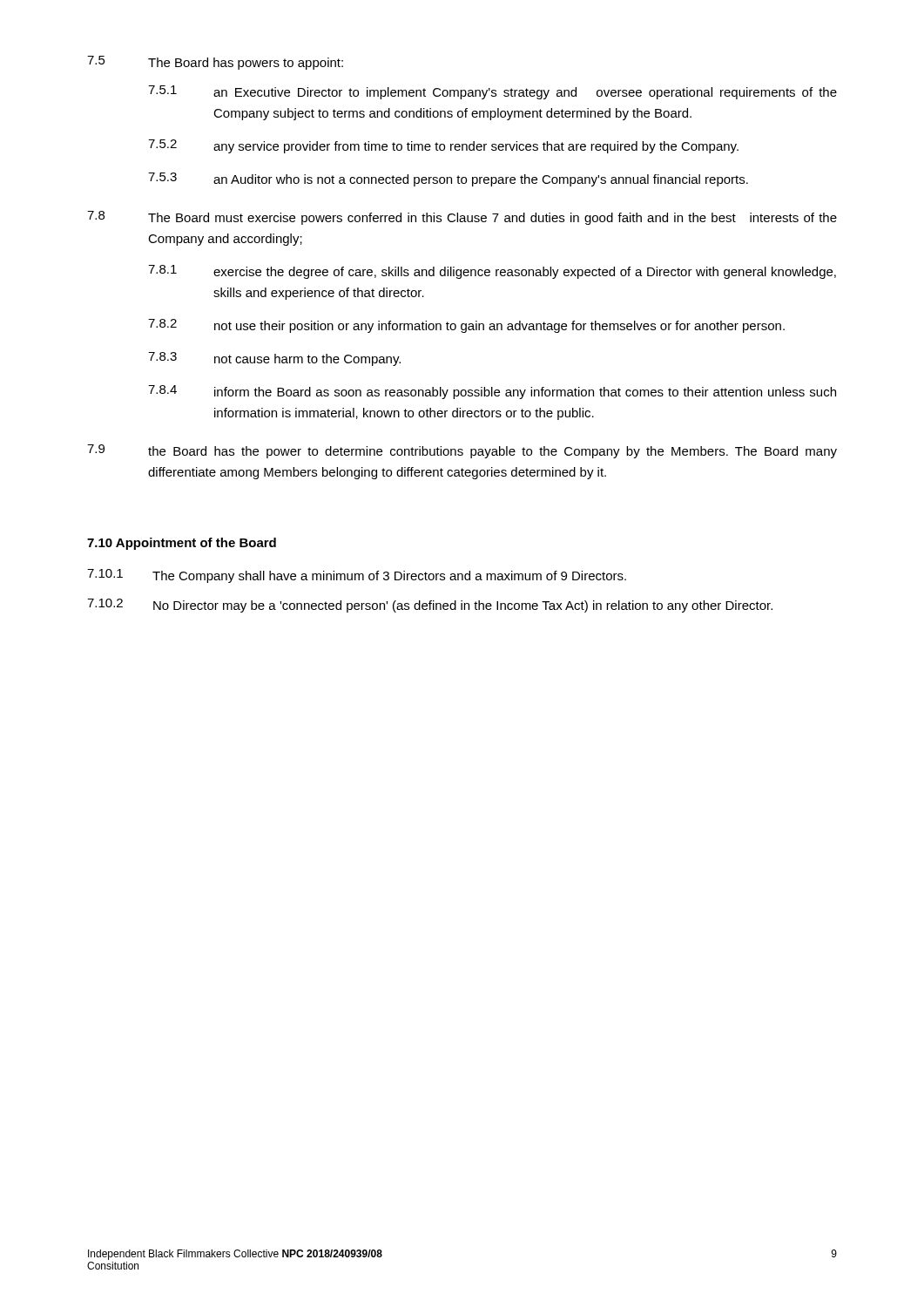Click on the list item containing "7.8 The Board must exercise powers conferred in"

click(462, 228)
